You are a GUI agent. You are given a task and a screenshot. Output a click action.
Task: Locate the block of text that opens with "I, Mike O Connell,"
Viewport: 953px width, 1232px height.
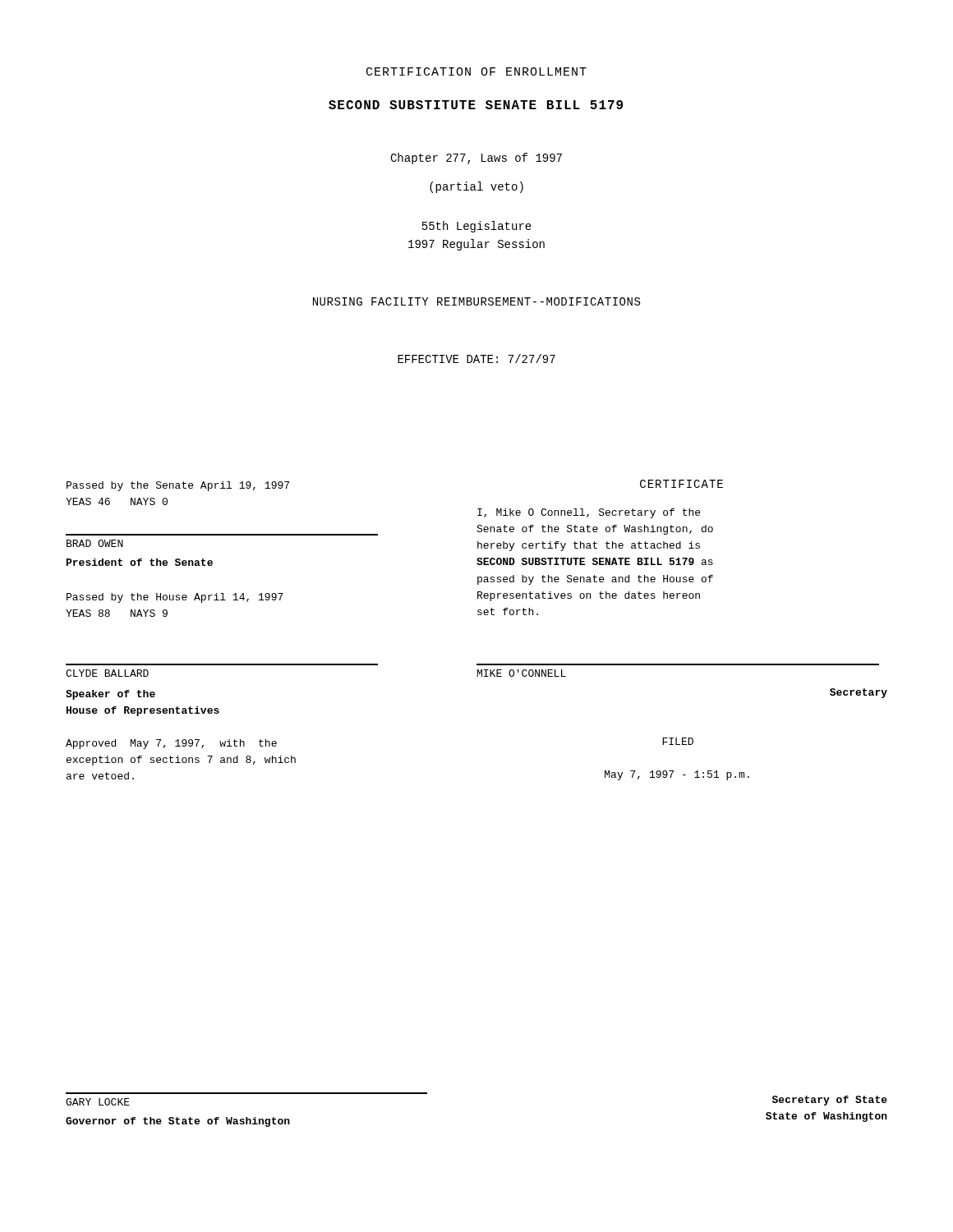coord(595,563)
